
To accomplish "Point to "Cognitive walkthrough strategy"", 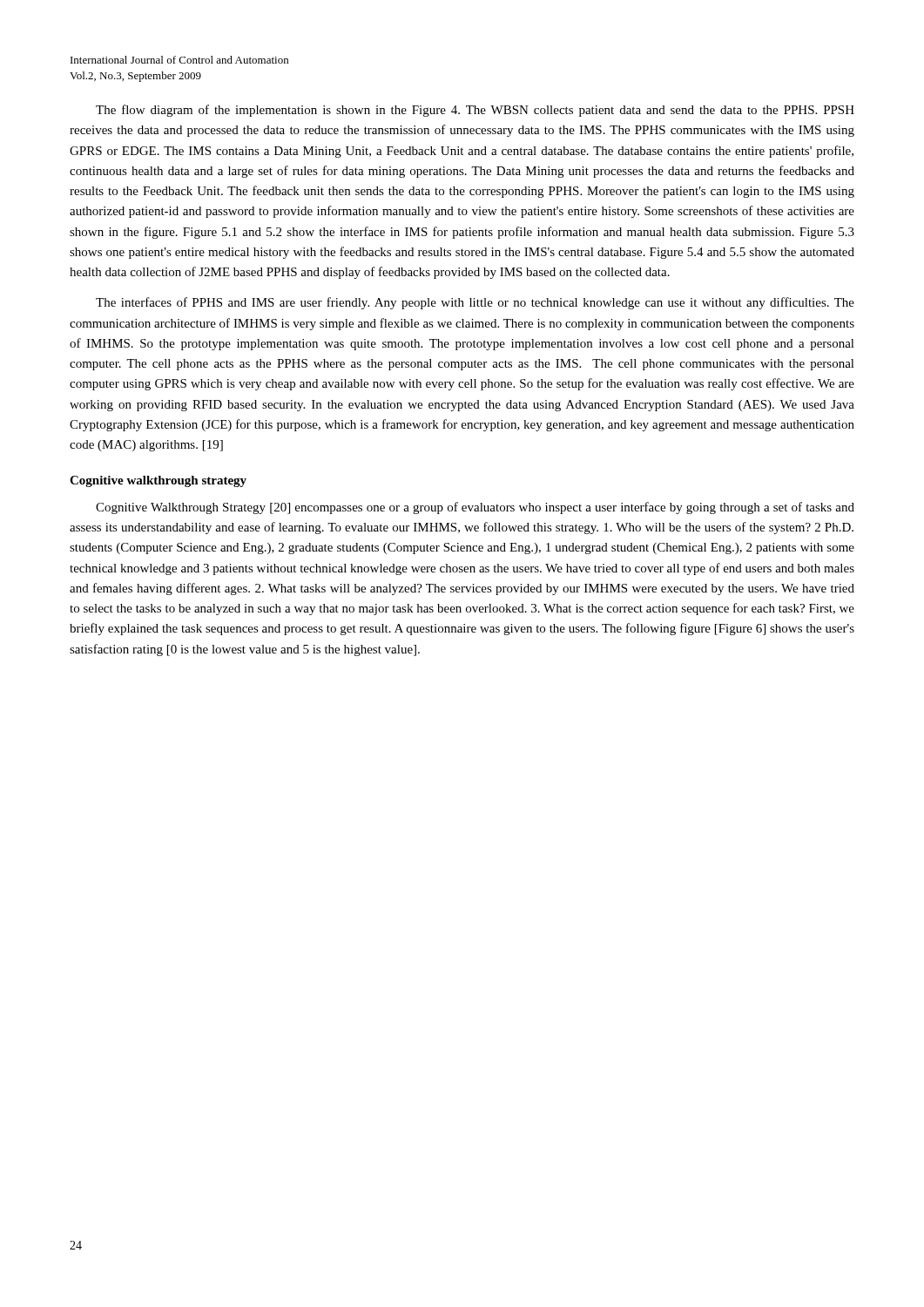I will [158, 480].
